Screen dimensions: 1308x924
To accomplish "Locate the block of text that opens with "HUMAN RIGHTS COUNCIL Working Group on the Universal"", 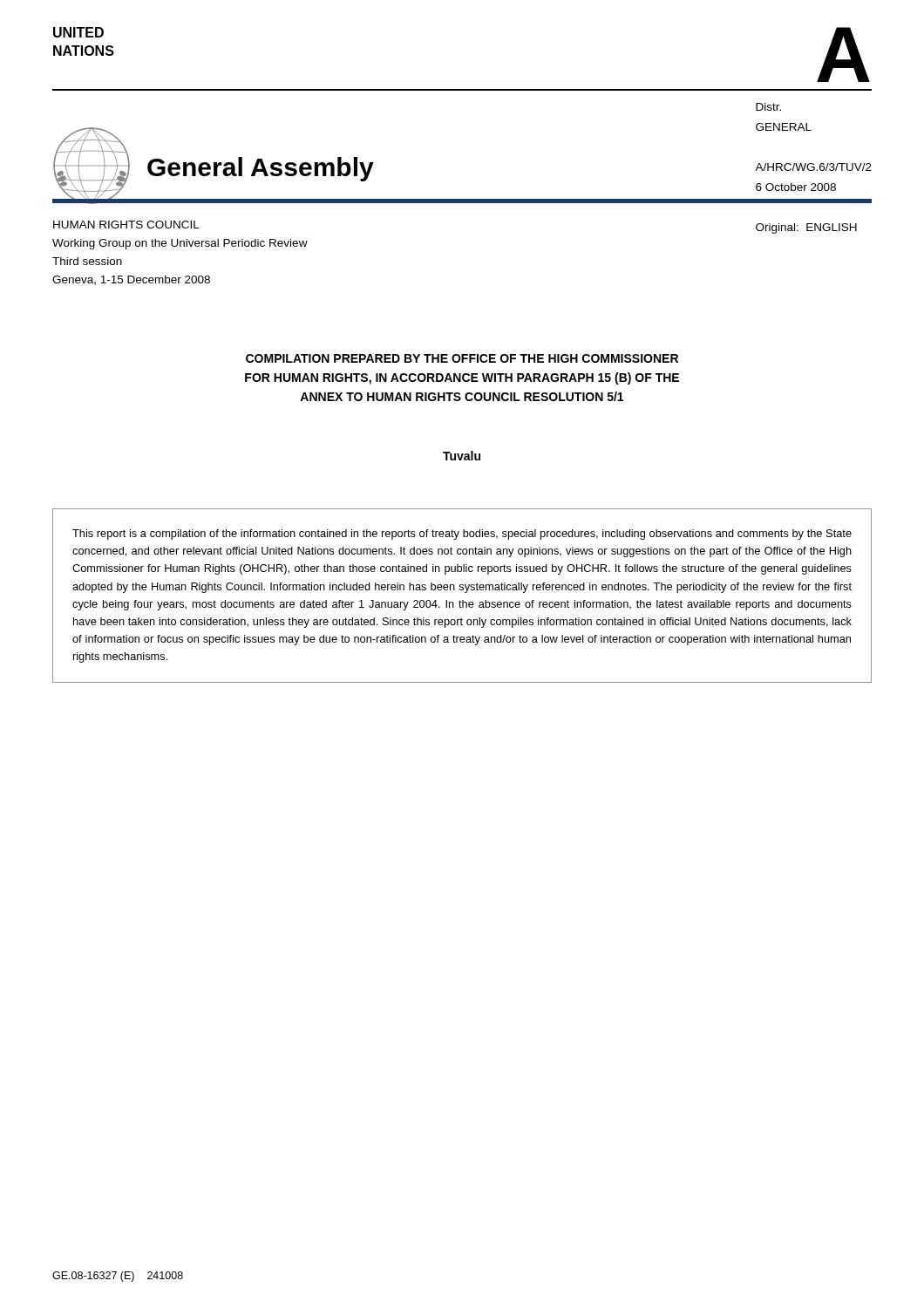I will (180, 252).
